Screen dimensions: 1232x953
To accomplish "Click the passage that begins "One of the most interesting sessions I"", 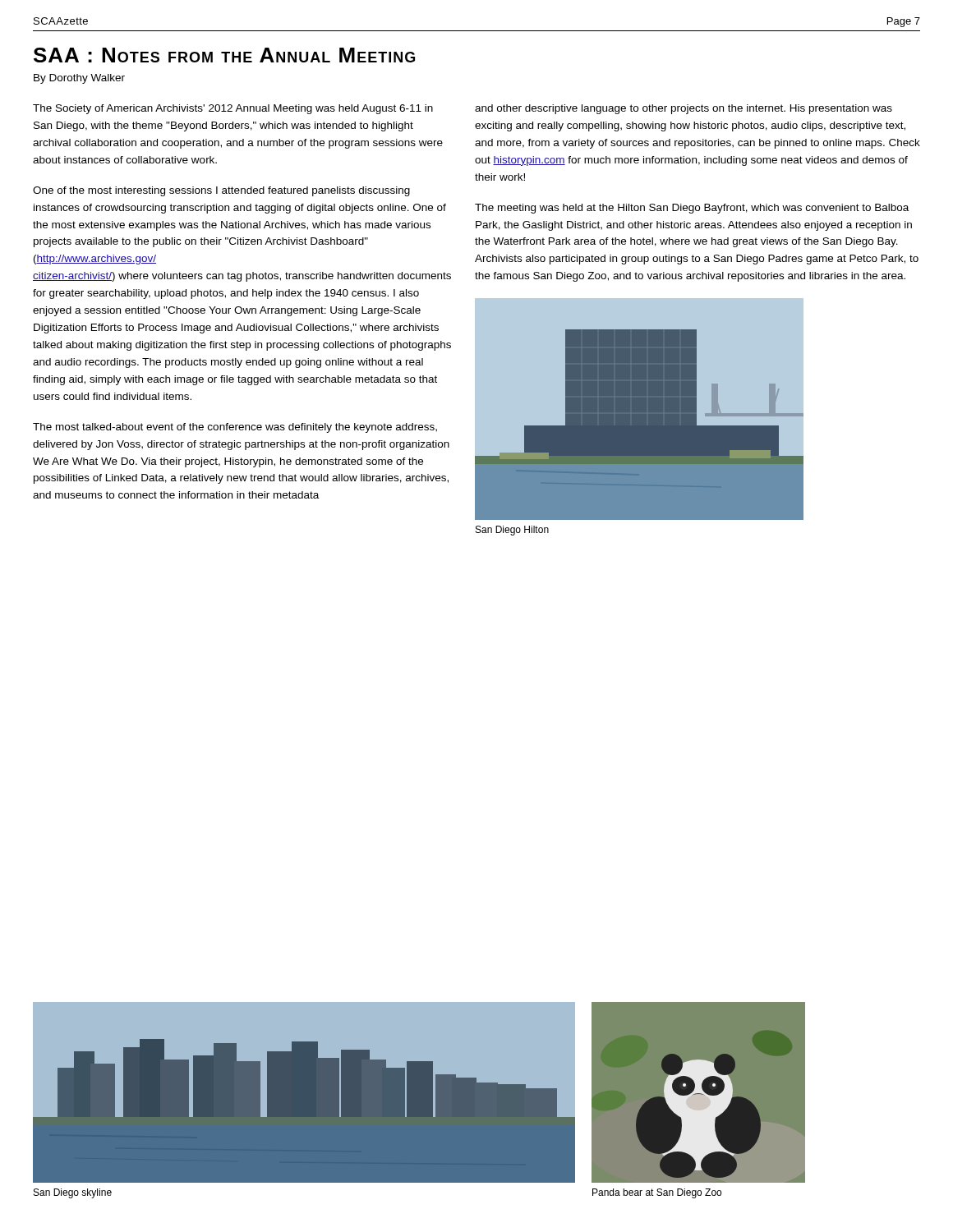I will coord(242,293).
